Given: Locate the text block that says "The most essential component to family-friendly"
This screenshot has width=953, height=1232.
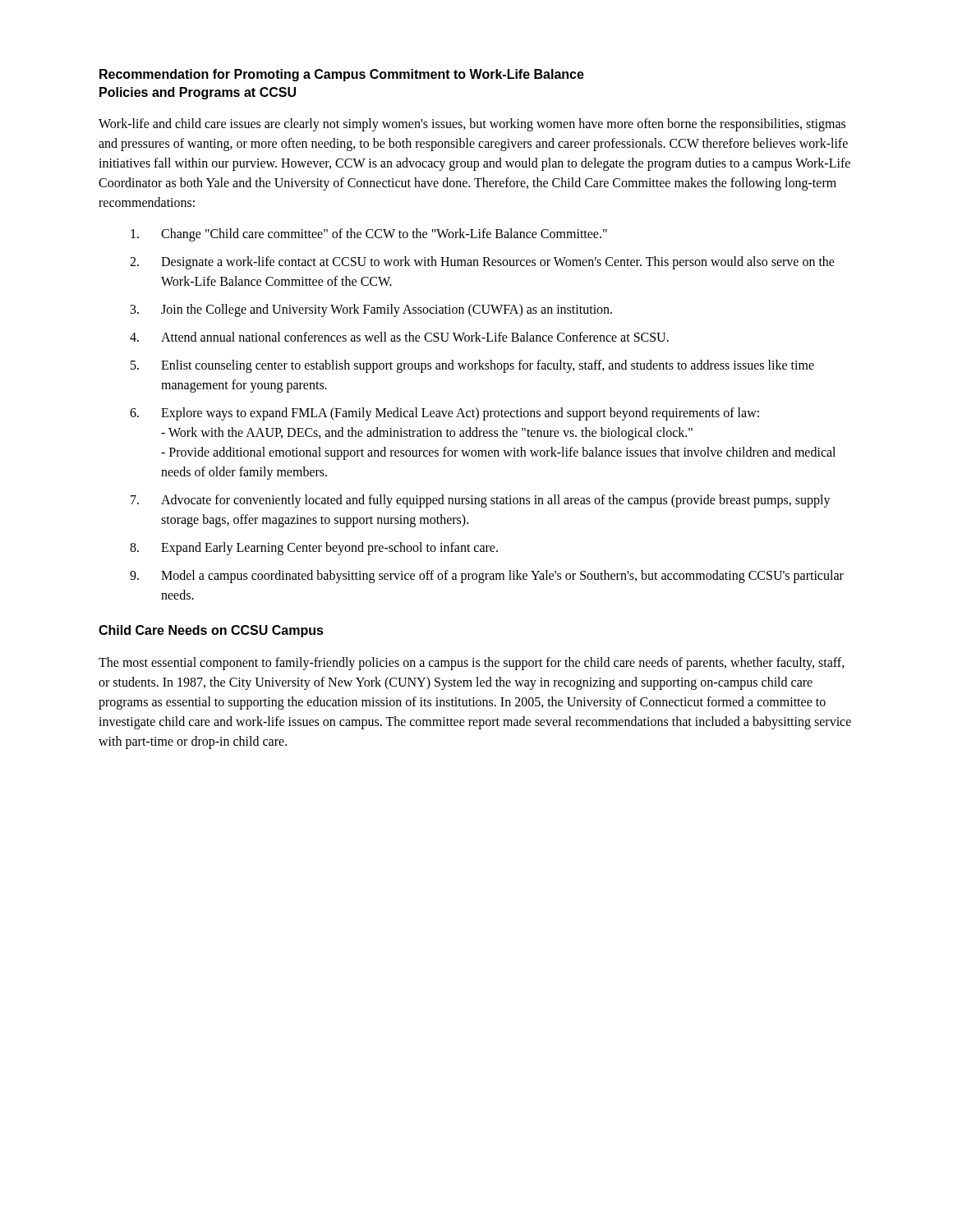Looking at the screenshot, I should pyautogui.click(x=475, y=702).
